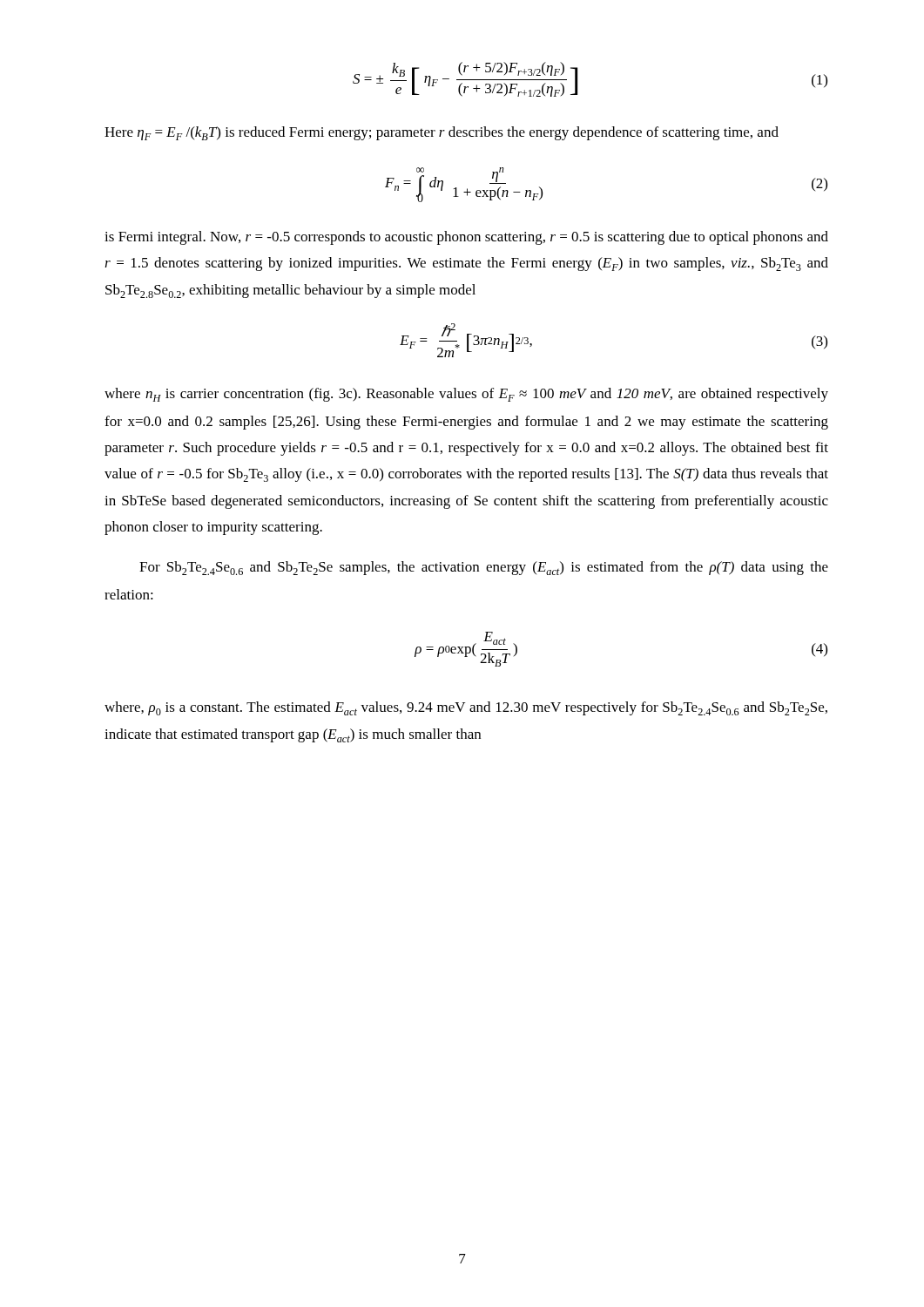Locate the formula that reads "S = ± kB e ["
The image size is (924, 1307).
(590, 80)
